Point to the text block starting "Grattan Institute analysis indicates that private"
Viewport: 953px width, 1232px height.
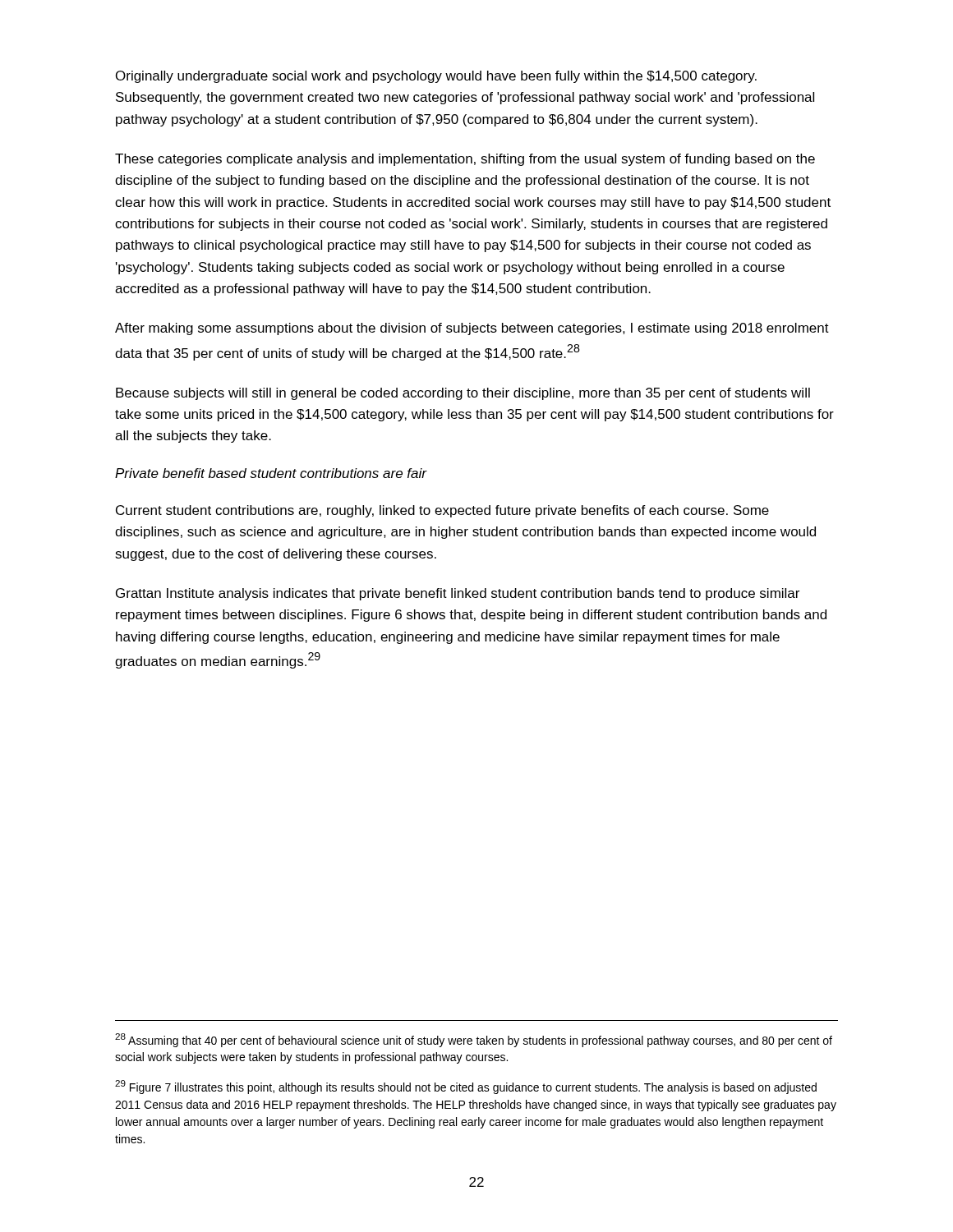click(x=471, y=627)
